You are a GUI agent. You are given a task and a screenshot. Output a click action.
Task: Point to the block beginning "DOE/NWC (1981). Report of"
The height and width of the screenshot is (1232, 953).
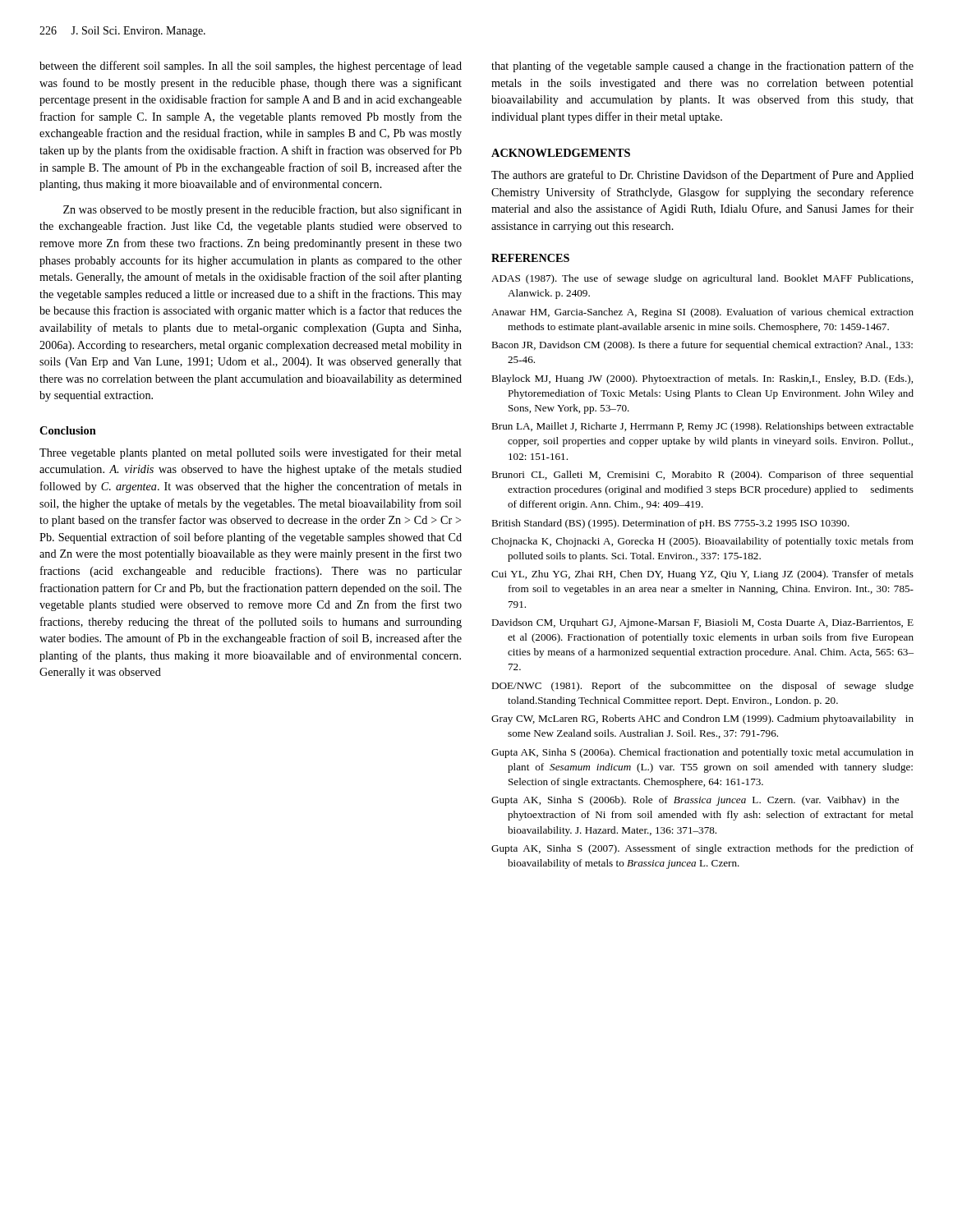tap(702, 693)
